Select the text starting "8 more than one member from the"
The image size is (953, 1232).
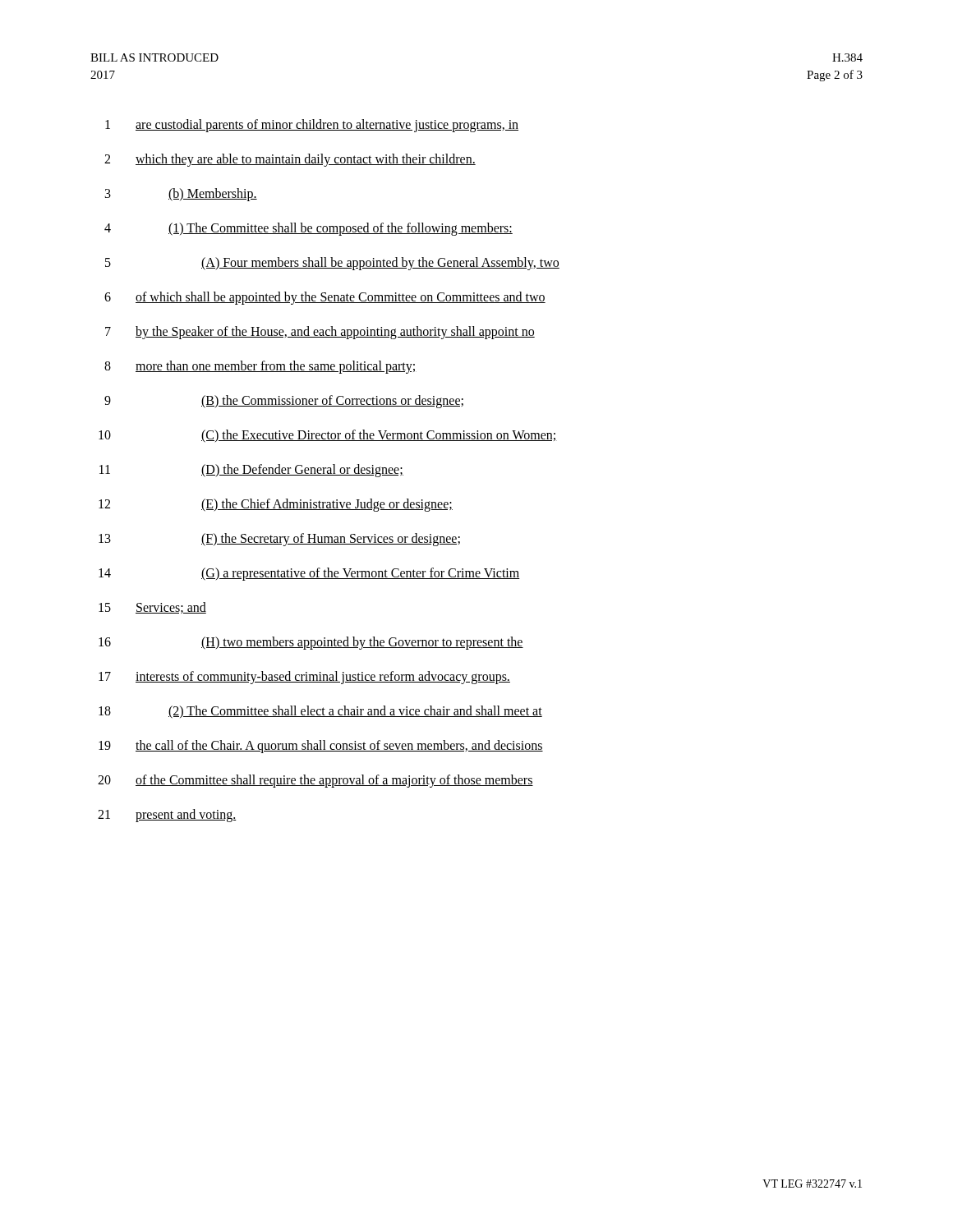click(260, 367)
